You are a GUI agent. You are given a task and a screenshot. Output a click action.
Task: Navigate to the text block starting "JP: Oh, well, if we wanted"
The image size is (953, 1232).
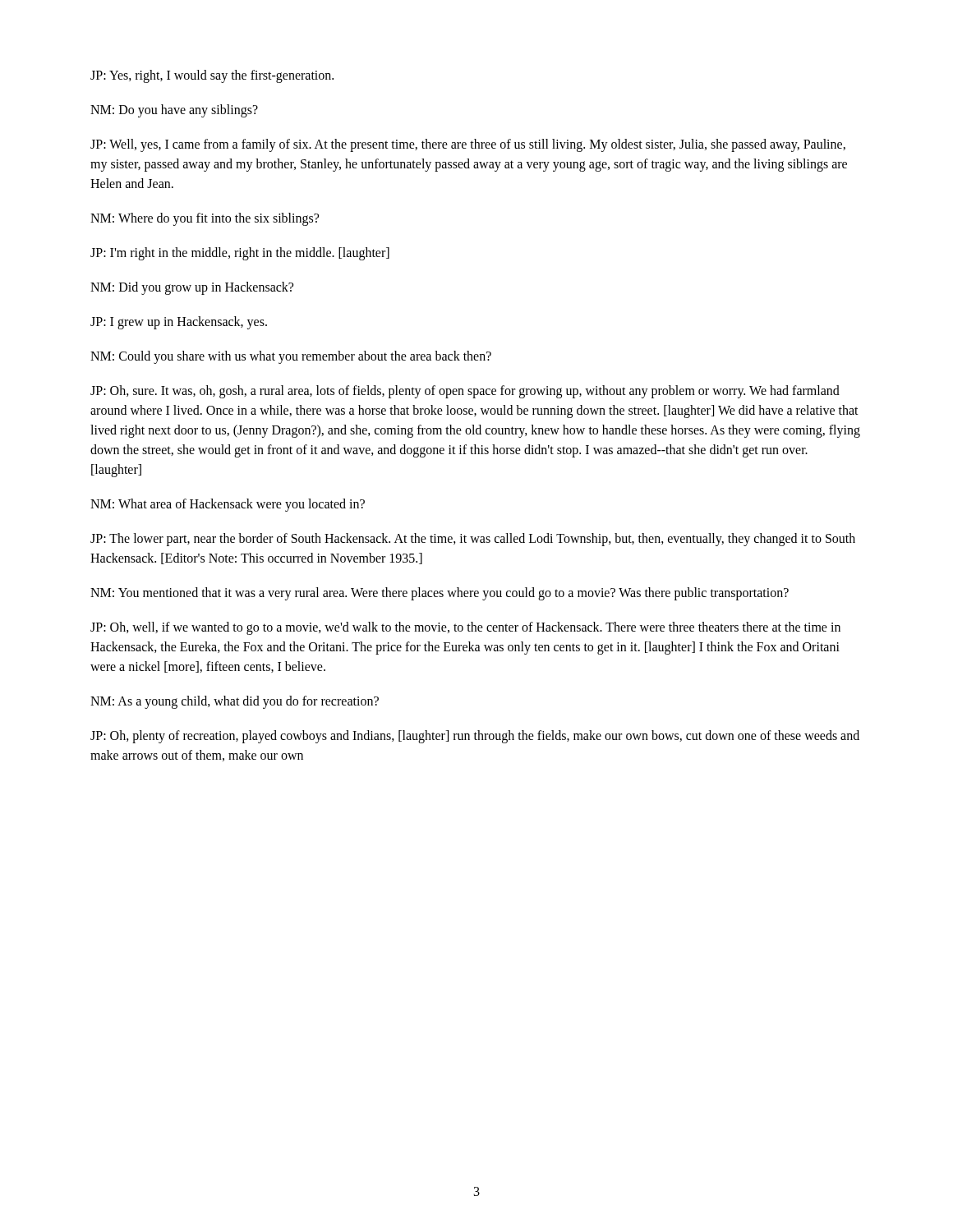466,647
